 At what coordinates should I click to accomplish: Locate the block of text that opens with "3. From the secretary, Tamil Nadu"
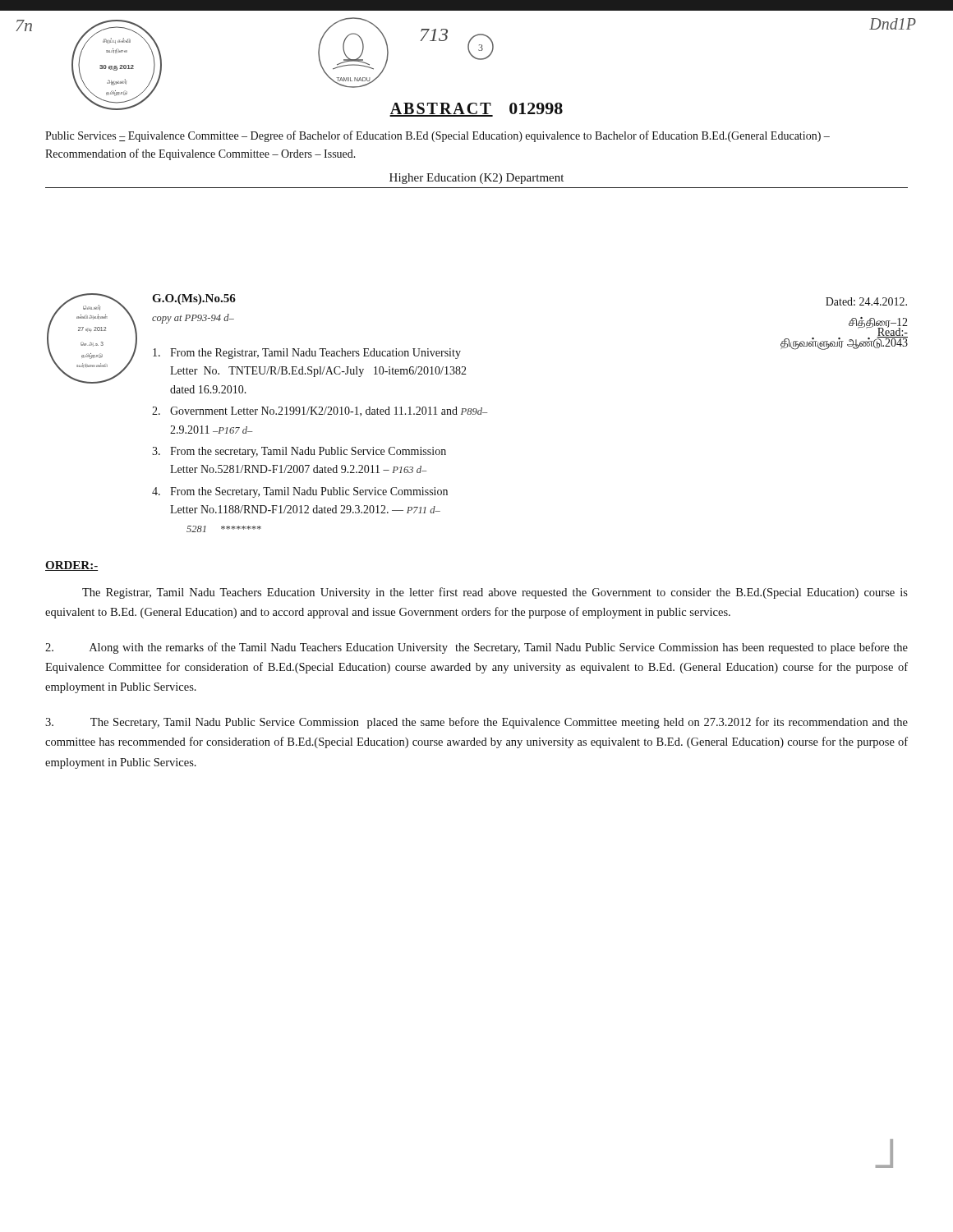point(299,461)
